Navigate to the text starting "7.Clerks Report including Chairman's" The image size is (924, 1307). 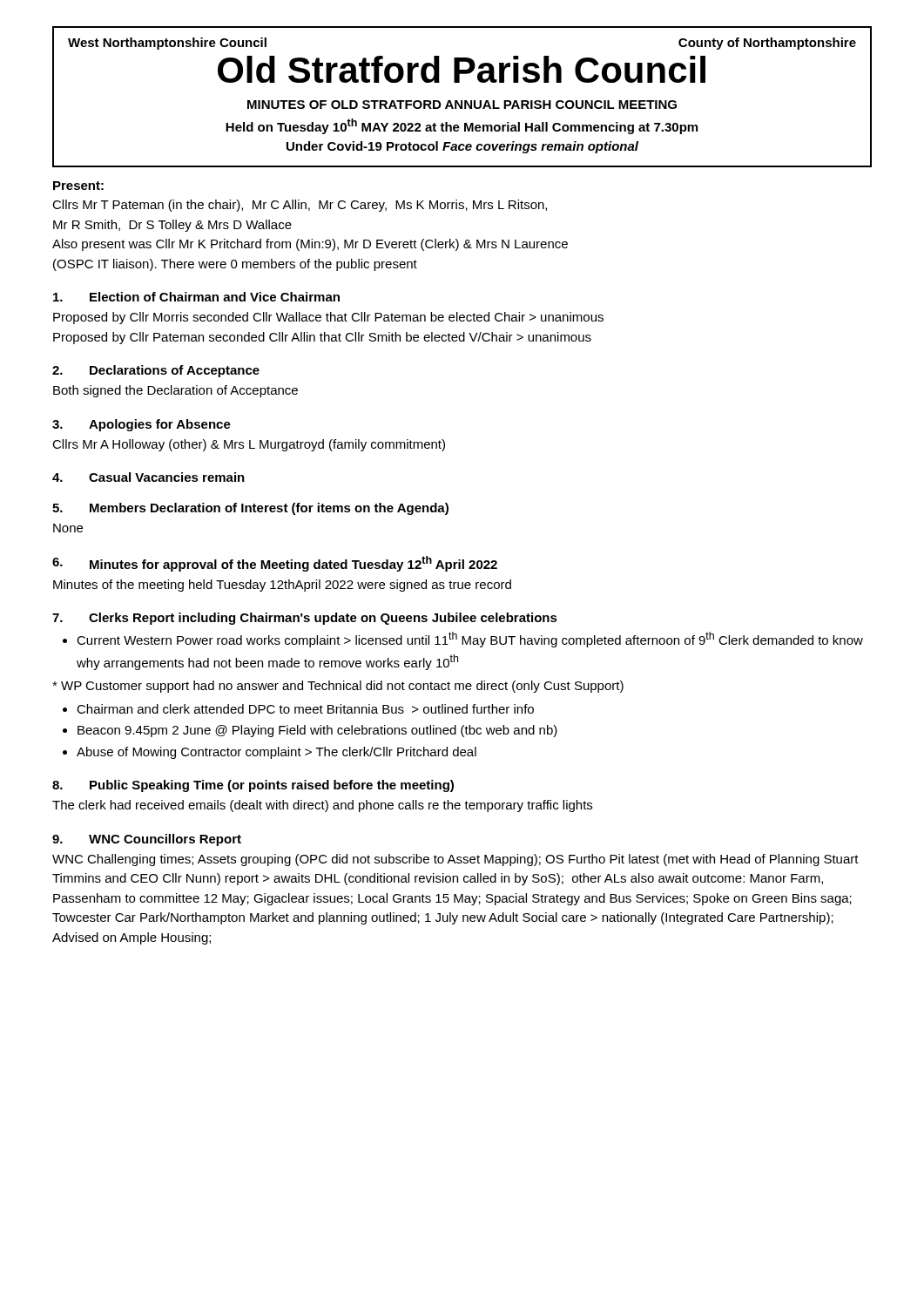tap(305, 618)
